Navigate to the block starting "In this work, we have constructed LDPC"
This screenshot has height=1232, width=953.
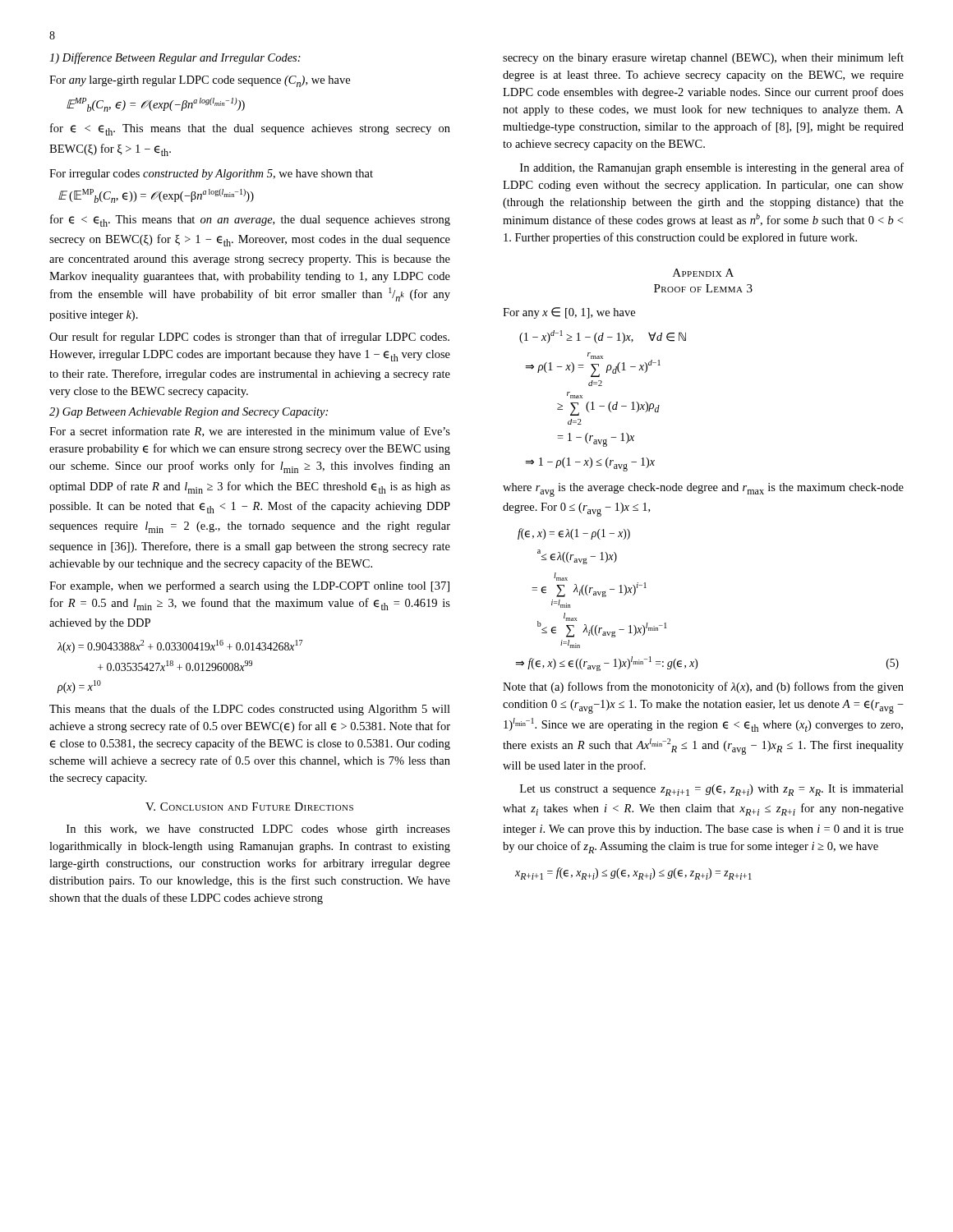pyautogui.click(x=250, y=864)
